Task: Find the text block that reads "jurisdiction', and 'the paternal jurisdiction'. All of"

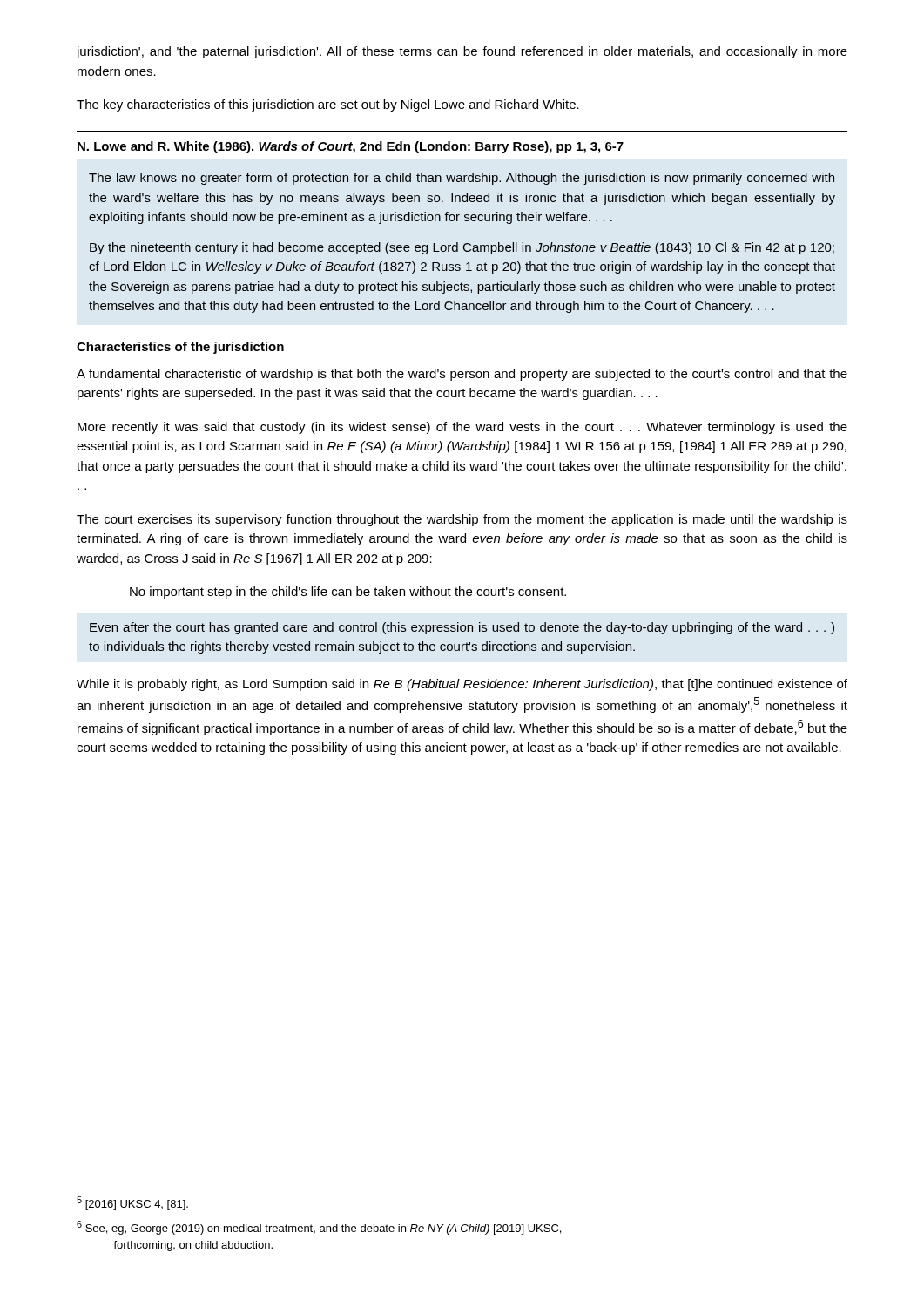Action: [x=462, y=61]
